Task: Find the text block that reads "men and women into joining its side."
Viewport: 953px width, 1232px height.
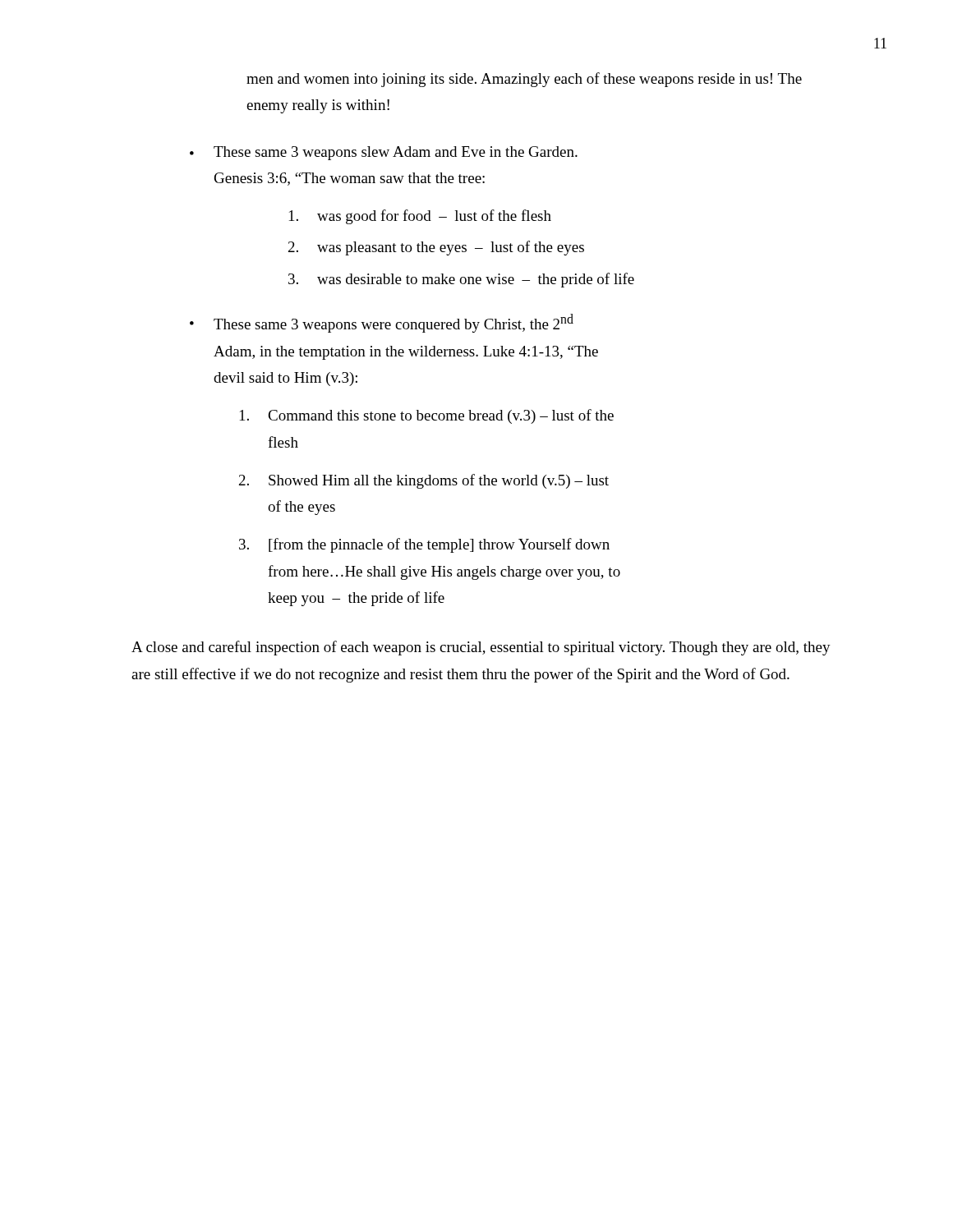Action: (x=524, y=92)
